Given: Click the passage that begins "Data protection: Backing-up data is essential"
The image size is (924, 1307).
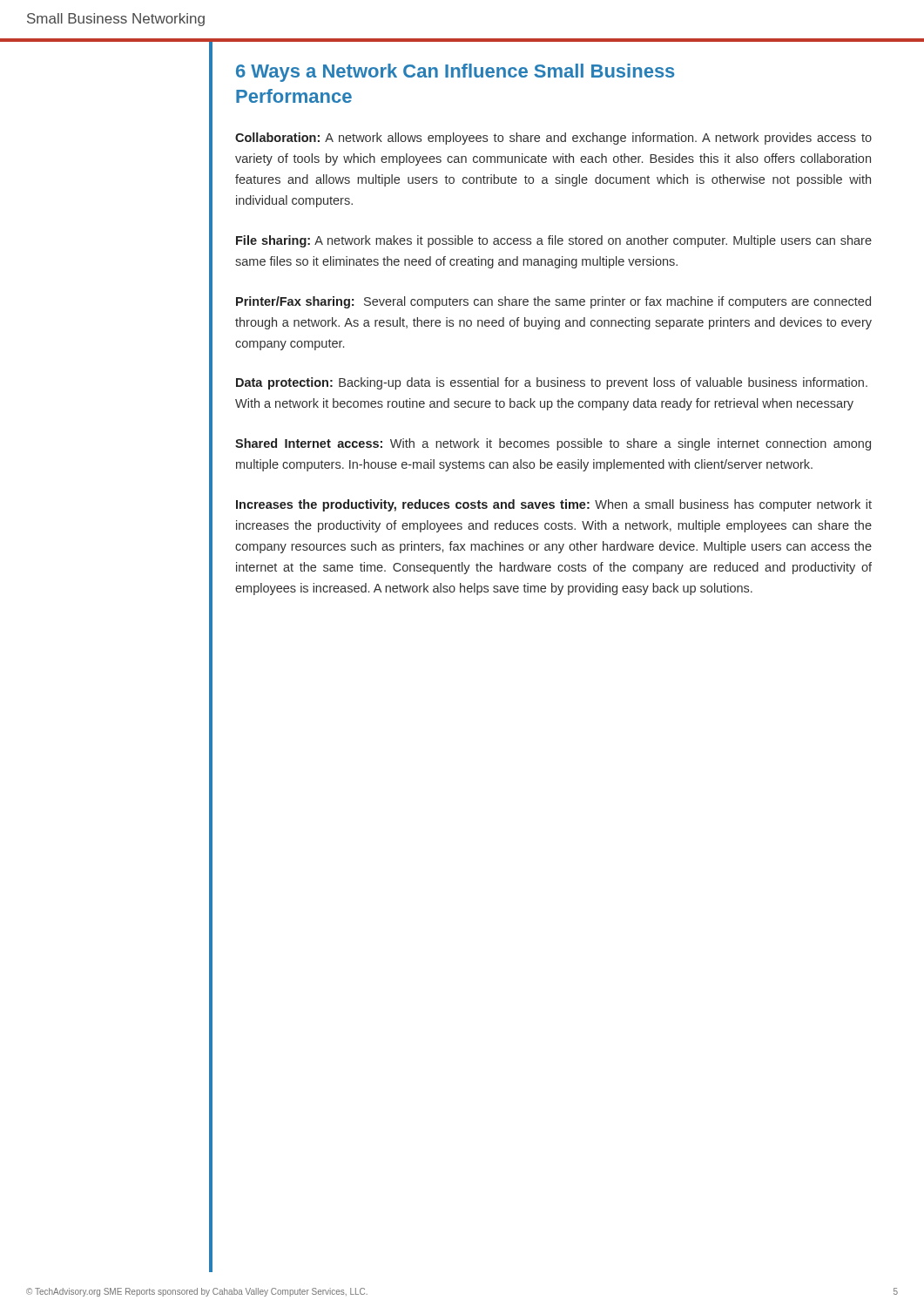Looking at the screenshot, I should tap(553, 393).
